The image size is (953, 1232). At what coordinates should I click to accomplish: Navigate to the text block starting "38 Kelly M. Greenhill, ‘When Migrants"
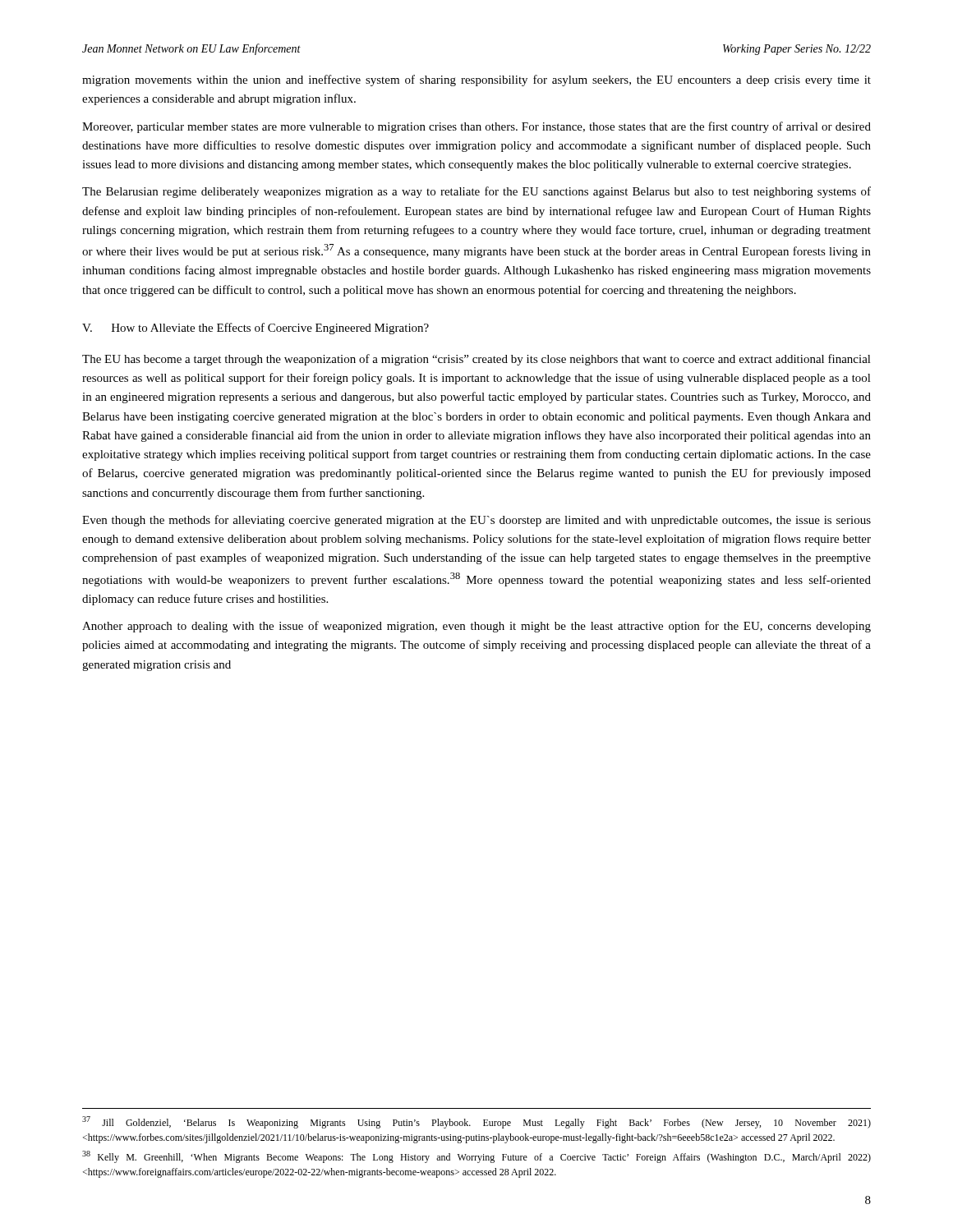click(476, 1164)
